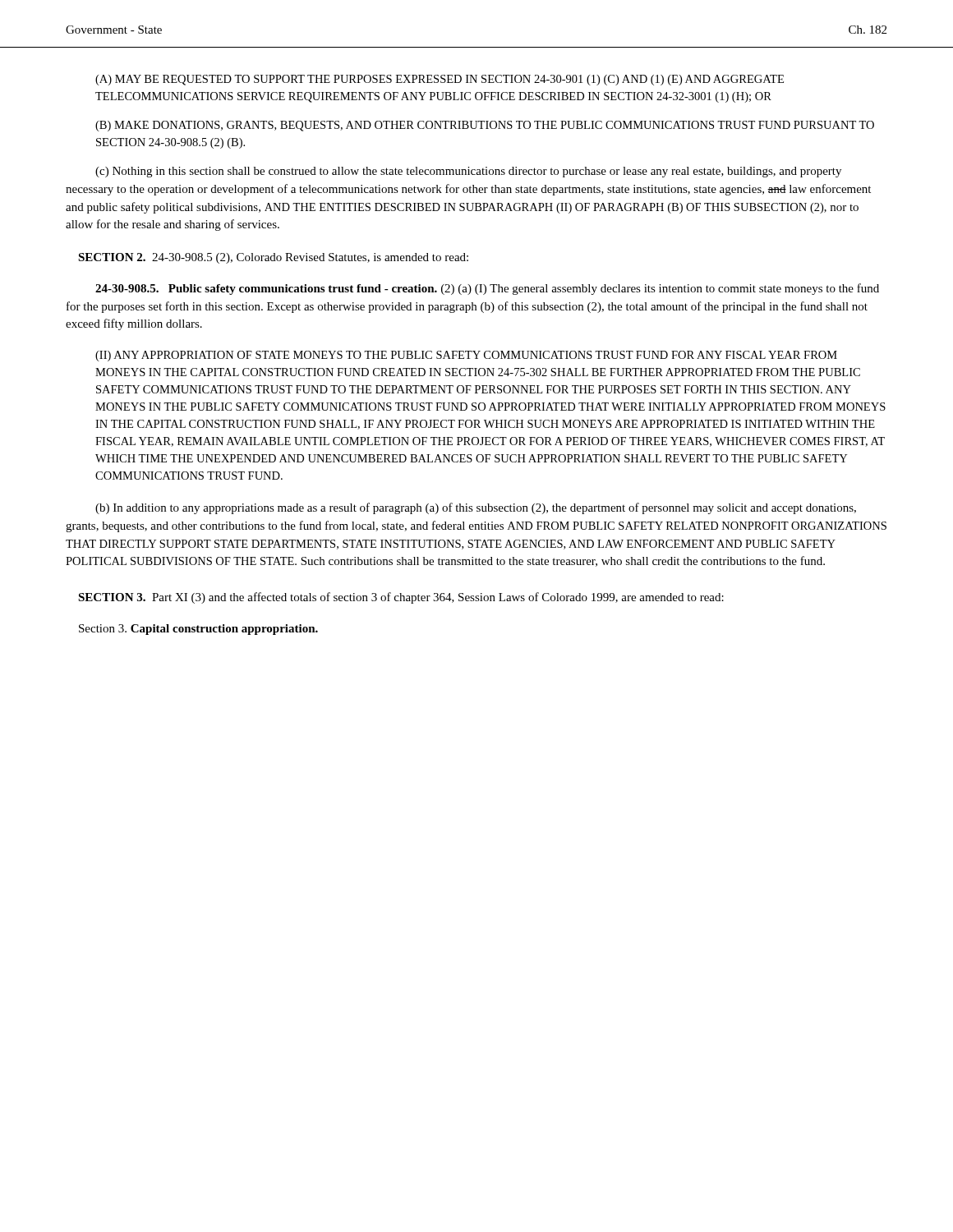Screen dimensions: 1232x953
Task: Point to the block beginning "(II) ANY APPROPRIATION"
Action: click(x=491, y=416)
